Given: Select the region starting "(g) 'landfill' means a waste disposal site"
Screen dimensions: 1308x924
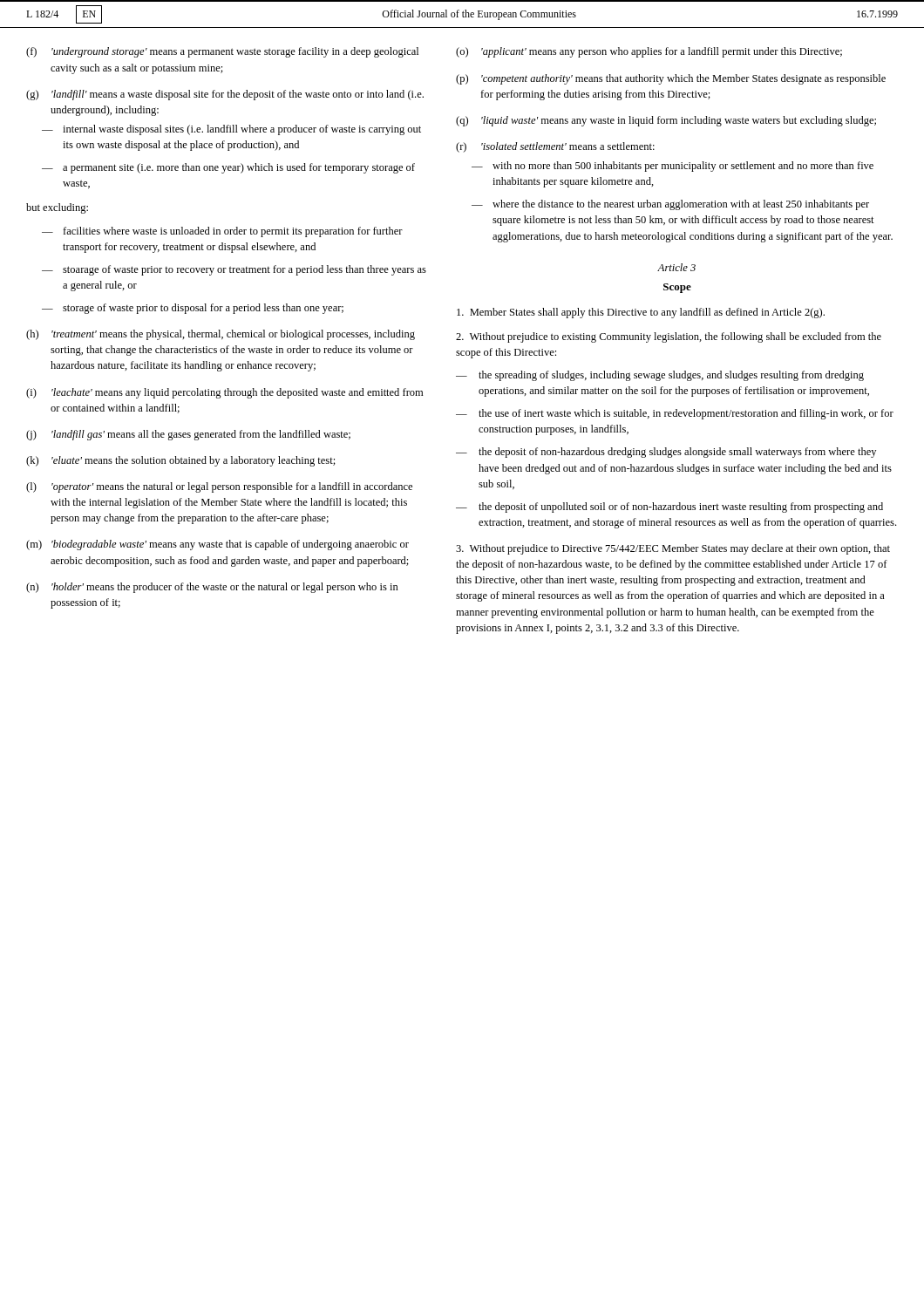Looking at the screenshot, I should pyautogui.click(x=229, y=102).
